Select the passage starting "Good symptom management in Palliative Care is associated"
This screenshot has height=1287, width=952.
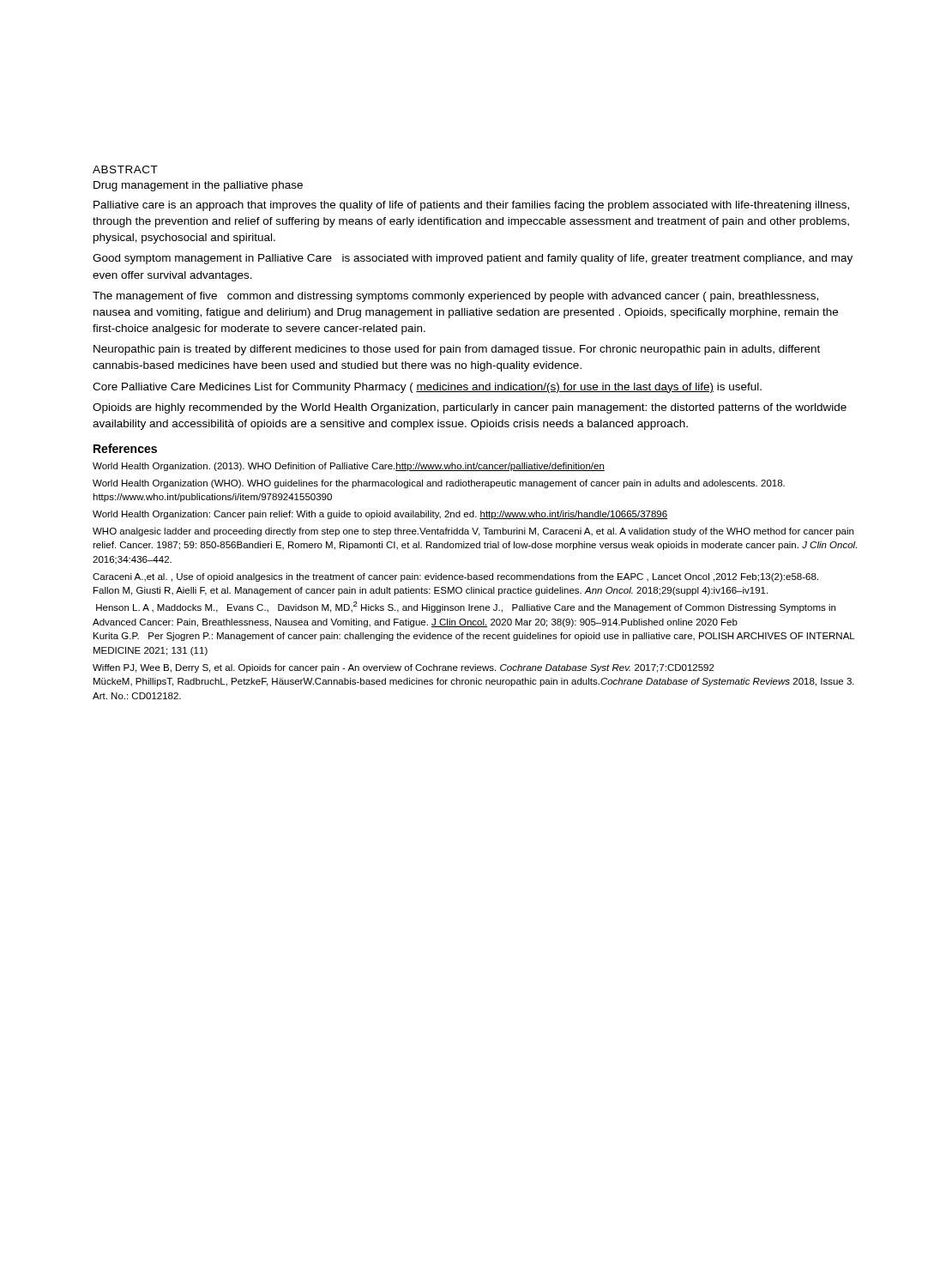[x=476, y=267]
